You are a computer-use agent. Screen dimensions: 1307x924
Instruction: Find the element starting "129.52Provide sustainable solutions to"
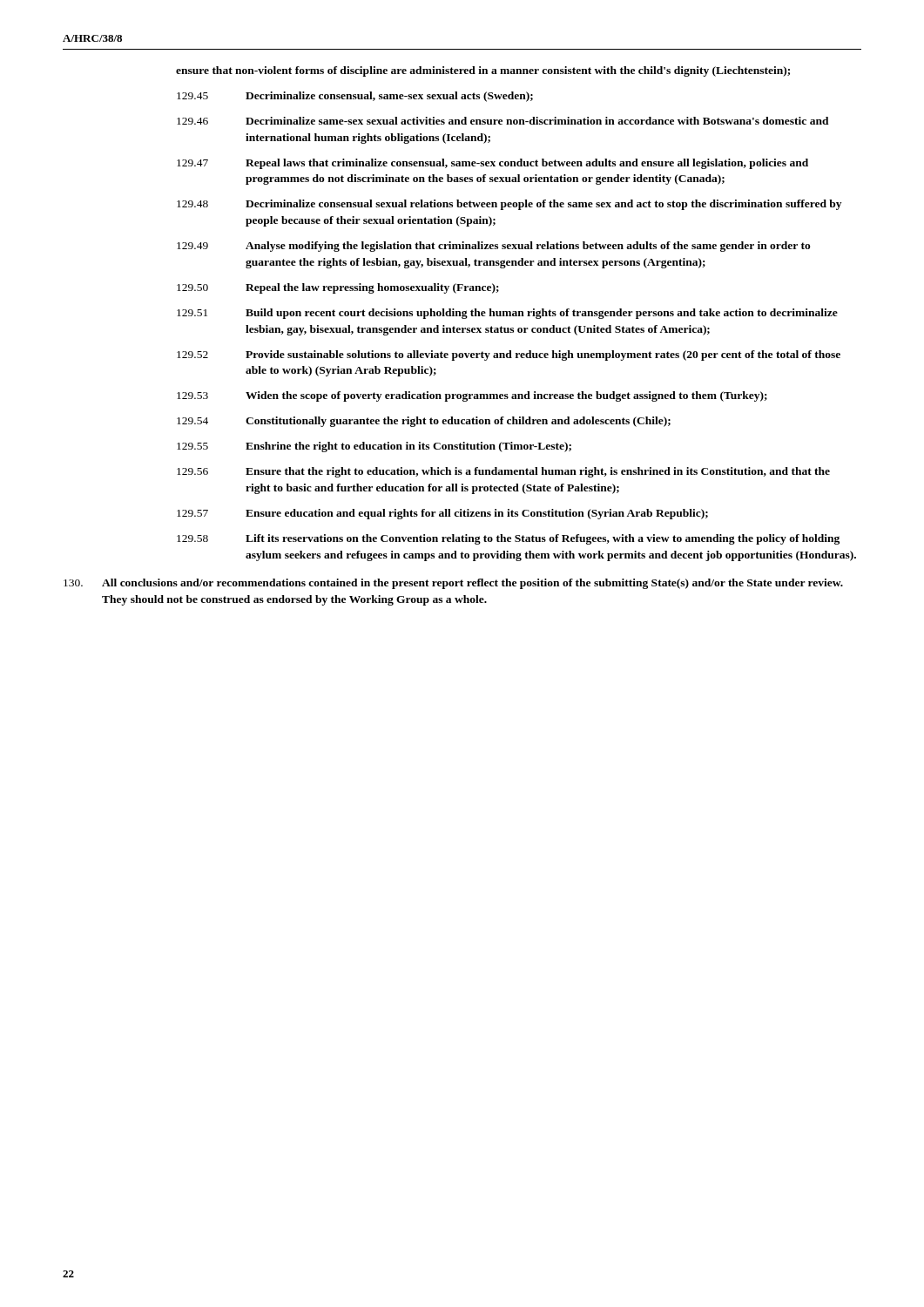click(x=516, y=363)
